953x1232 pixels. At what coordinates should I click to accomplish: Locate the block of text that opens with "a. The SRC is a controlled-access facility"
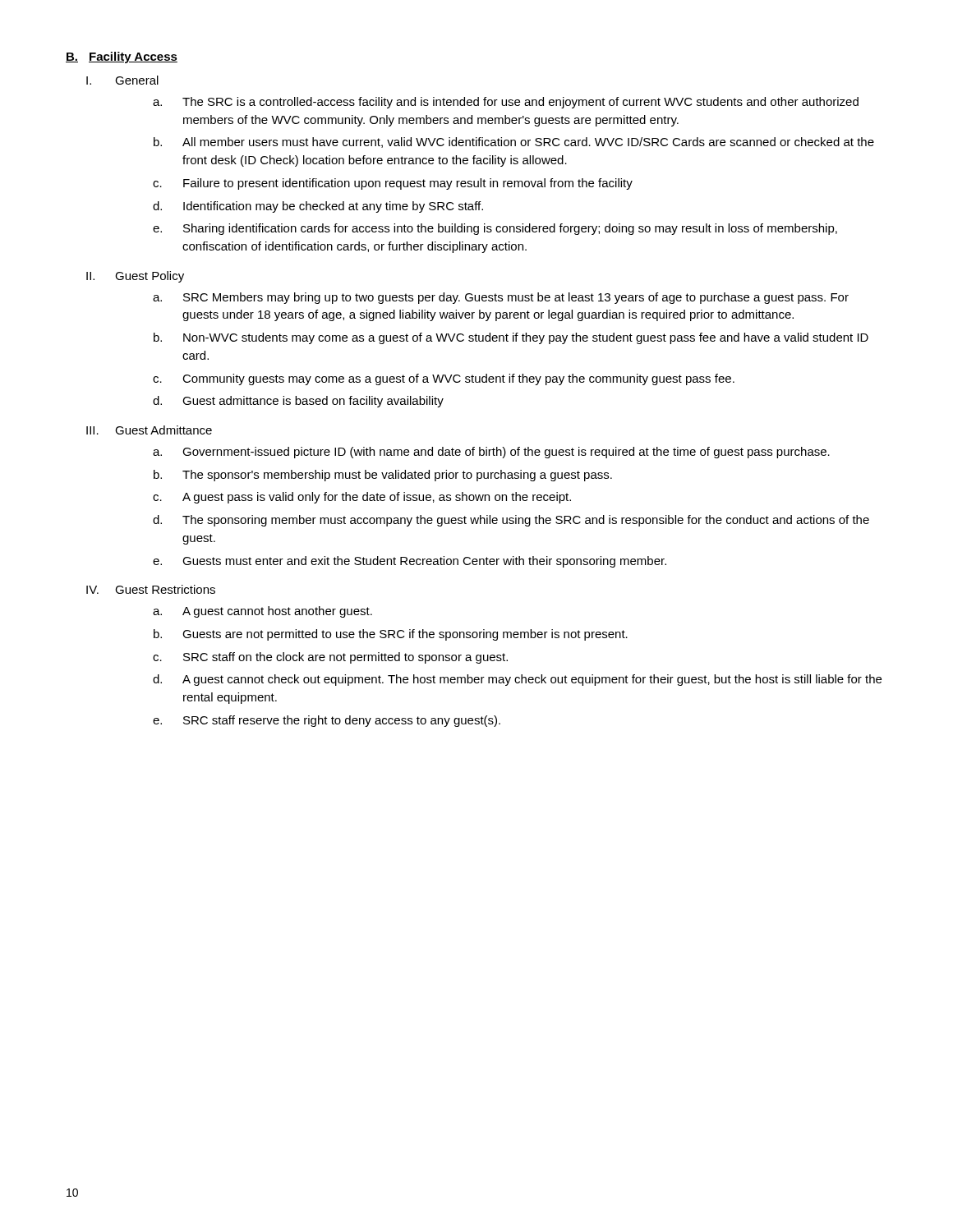[x=520, y=111]
